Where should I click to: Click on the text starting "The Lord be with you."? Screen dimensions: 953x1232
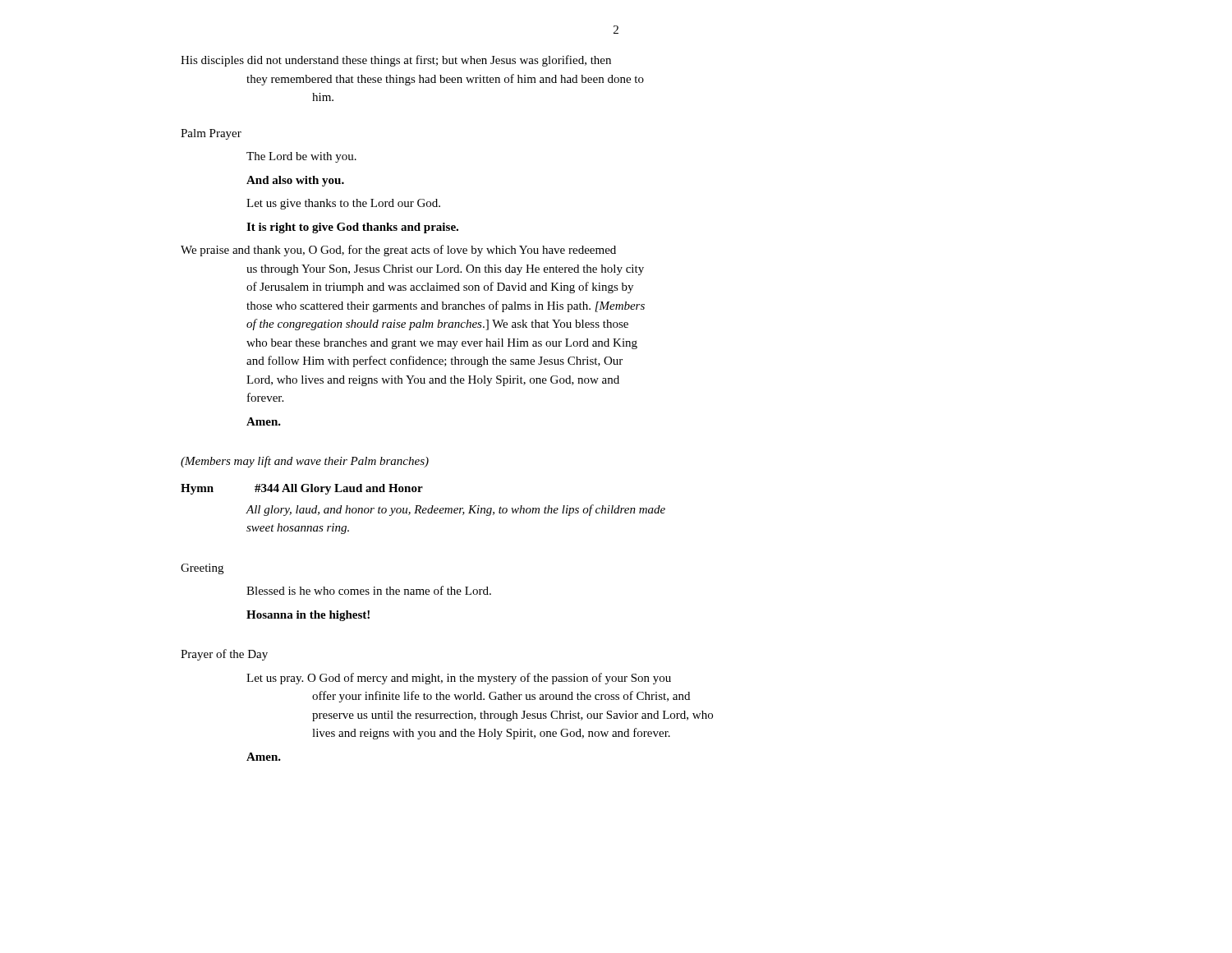point(301,157)
